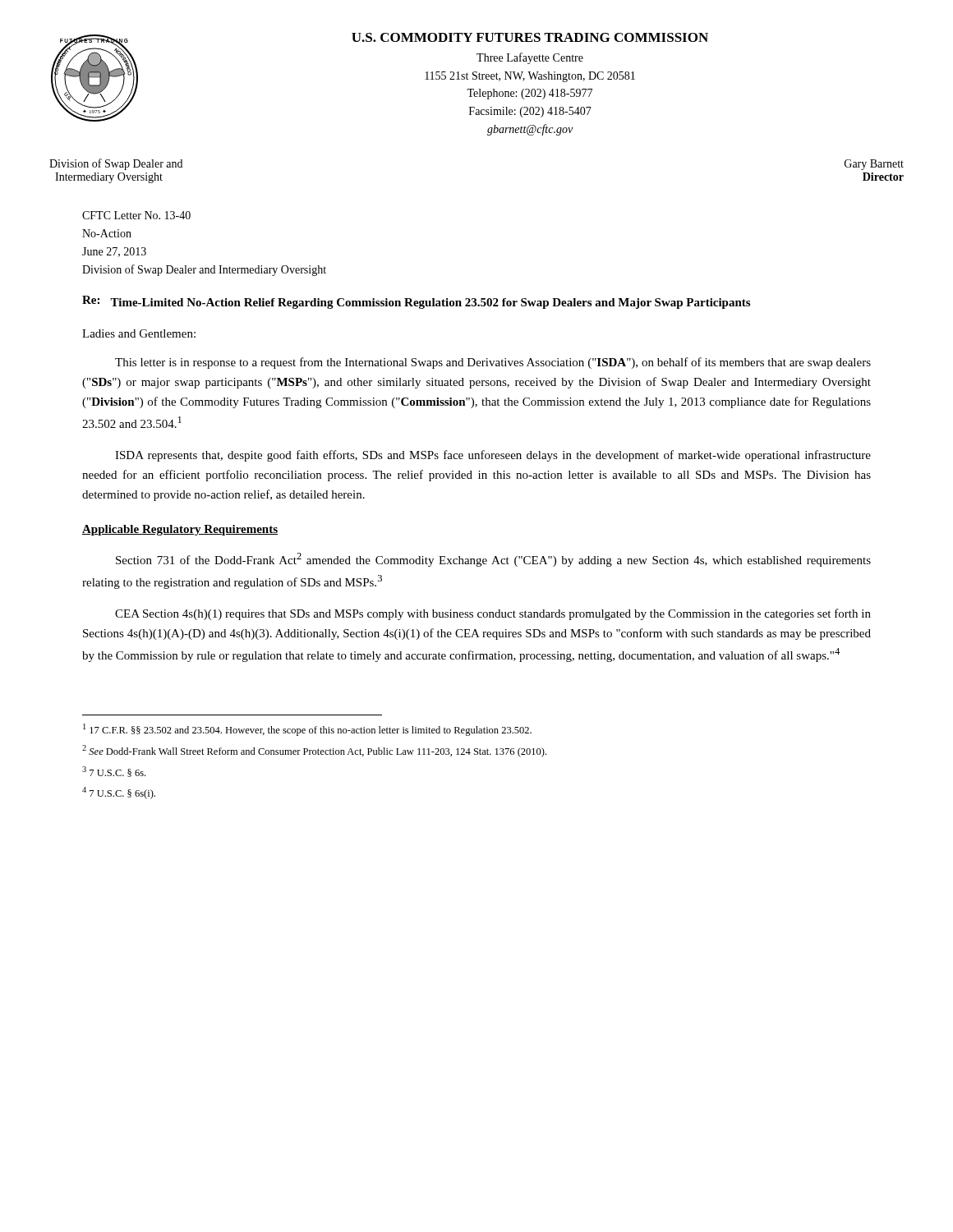Screen dimensions: 1232x953
Task: Point to the element starting "Division of Swap Dealer"
Action: [x=116, y=171]
